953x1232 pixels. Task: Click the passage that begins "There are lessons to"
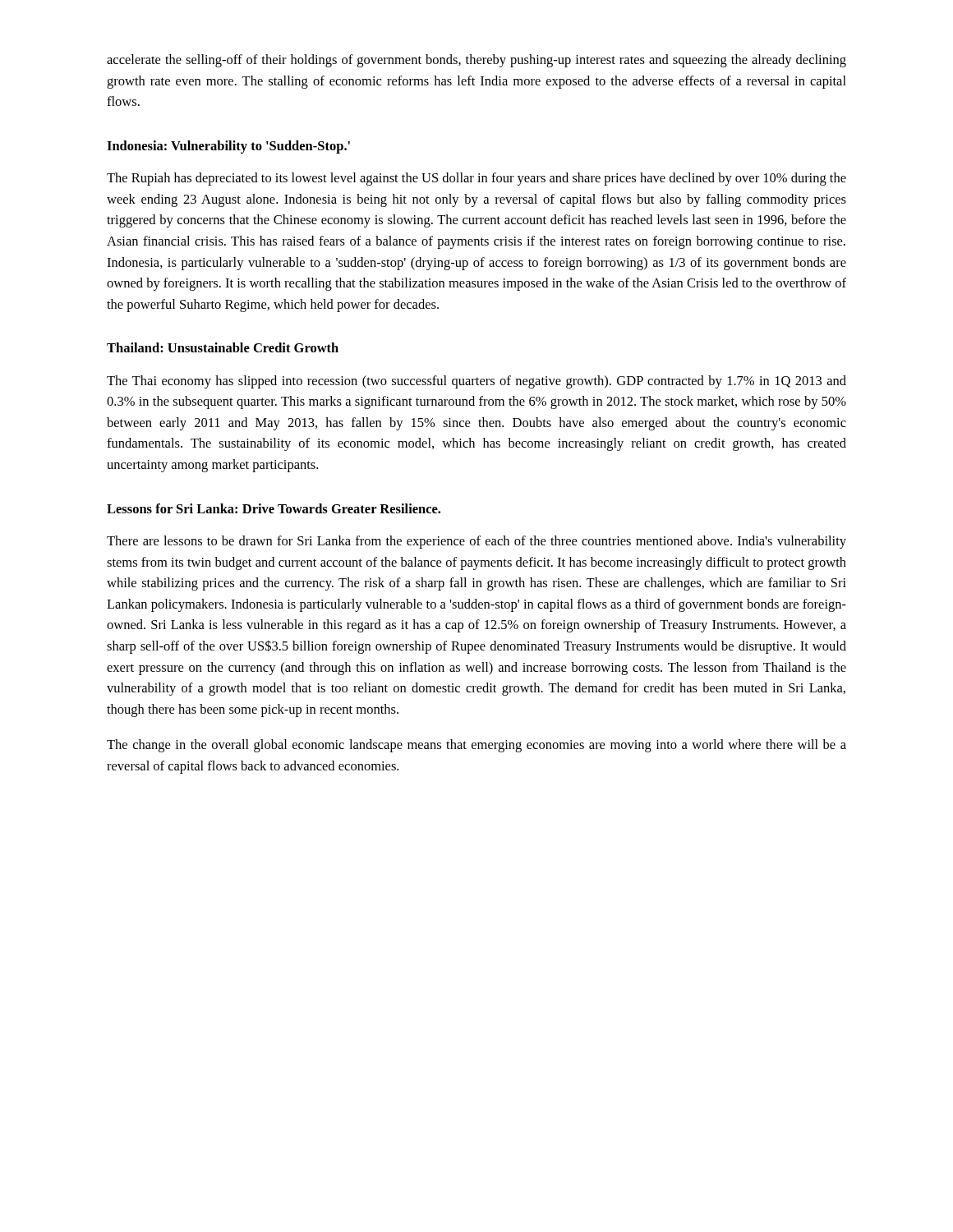pyautogui.click(x=476, y=625)
